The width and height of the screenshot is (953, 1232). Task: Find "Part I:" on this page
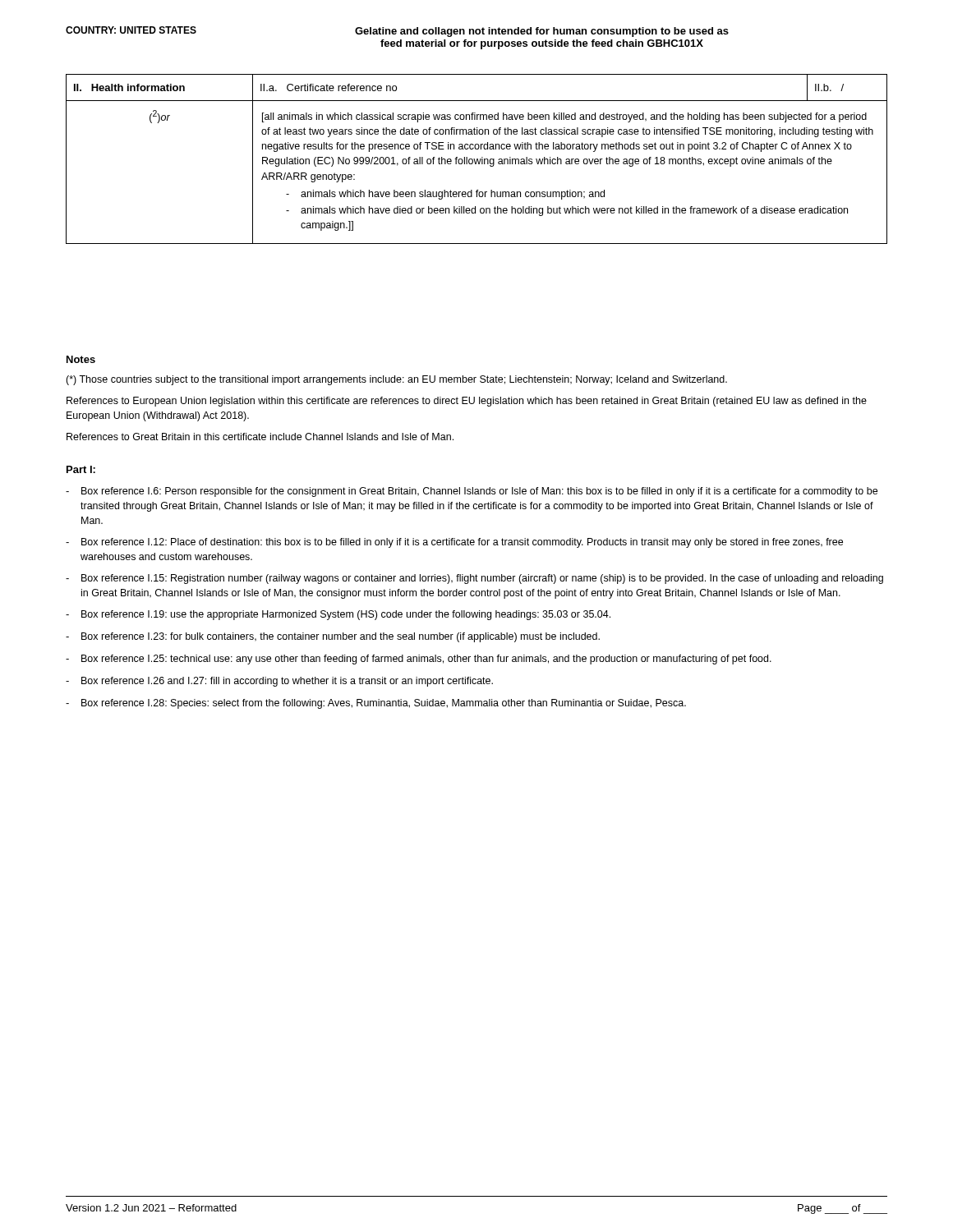81,469
